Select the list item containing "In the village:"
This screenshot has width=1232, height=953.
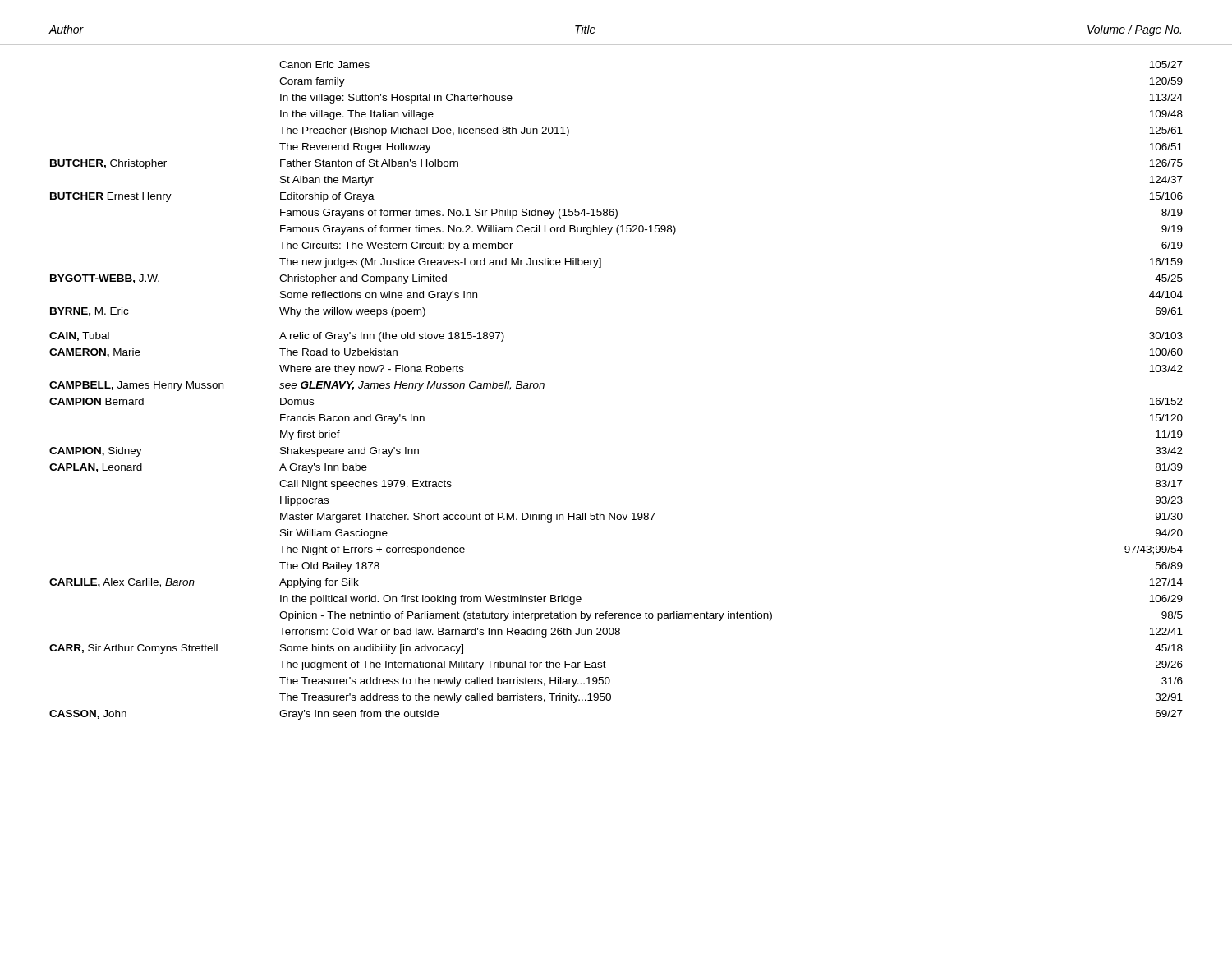click(394, 97)
